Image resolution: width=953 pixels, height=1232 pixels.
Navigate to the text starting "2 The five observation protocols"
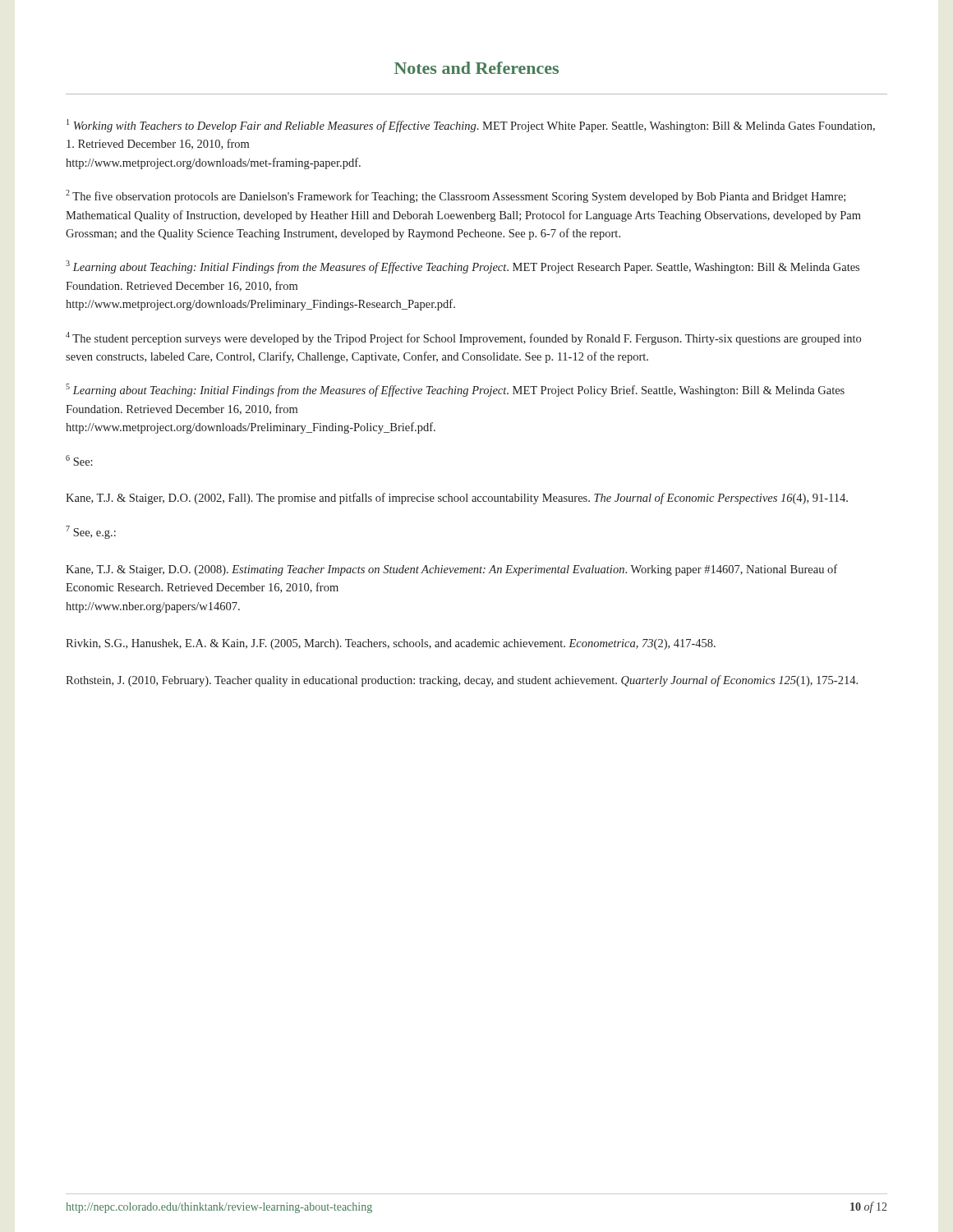coord(463,214)
